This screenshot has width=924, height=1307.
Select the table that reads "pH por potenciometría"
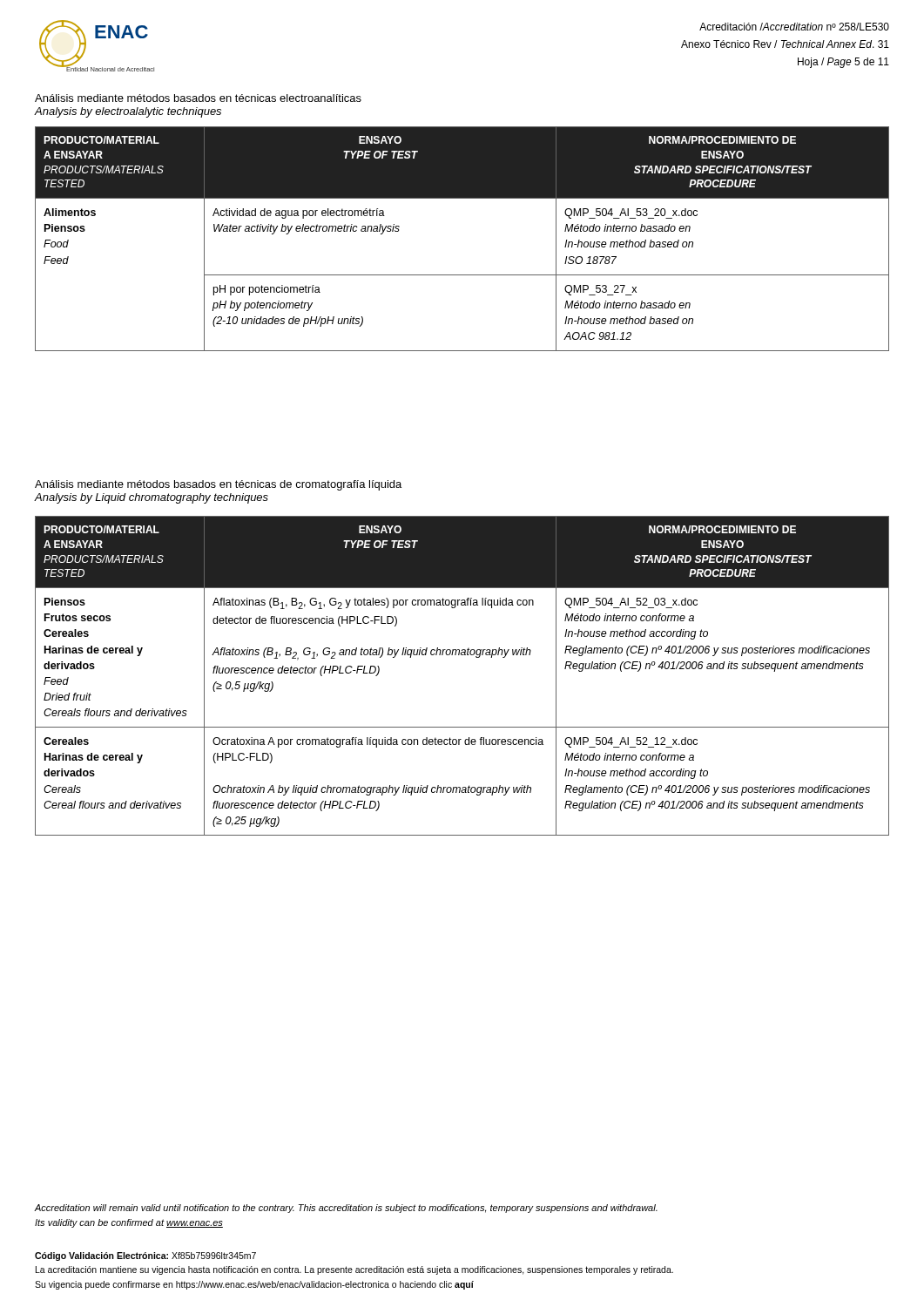[462, 239]
